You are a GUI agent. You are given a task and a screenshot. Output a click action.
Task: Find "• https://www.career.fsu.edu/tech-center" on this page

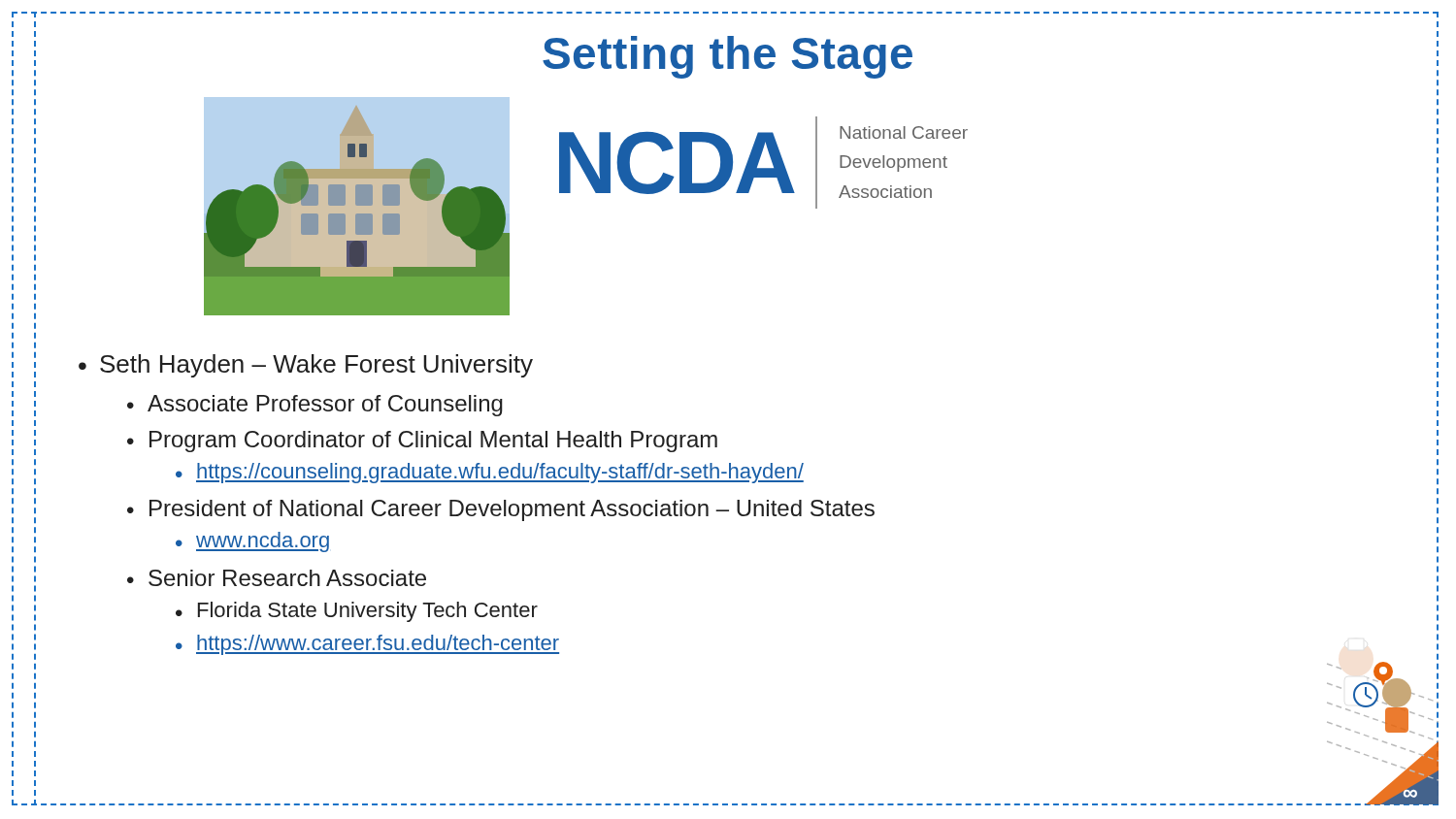367,646
